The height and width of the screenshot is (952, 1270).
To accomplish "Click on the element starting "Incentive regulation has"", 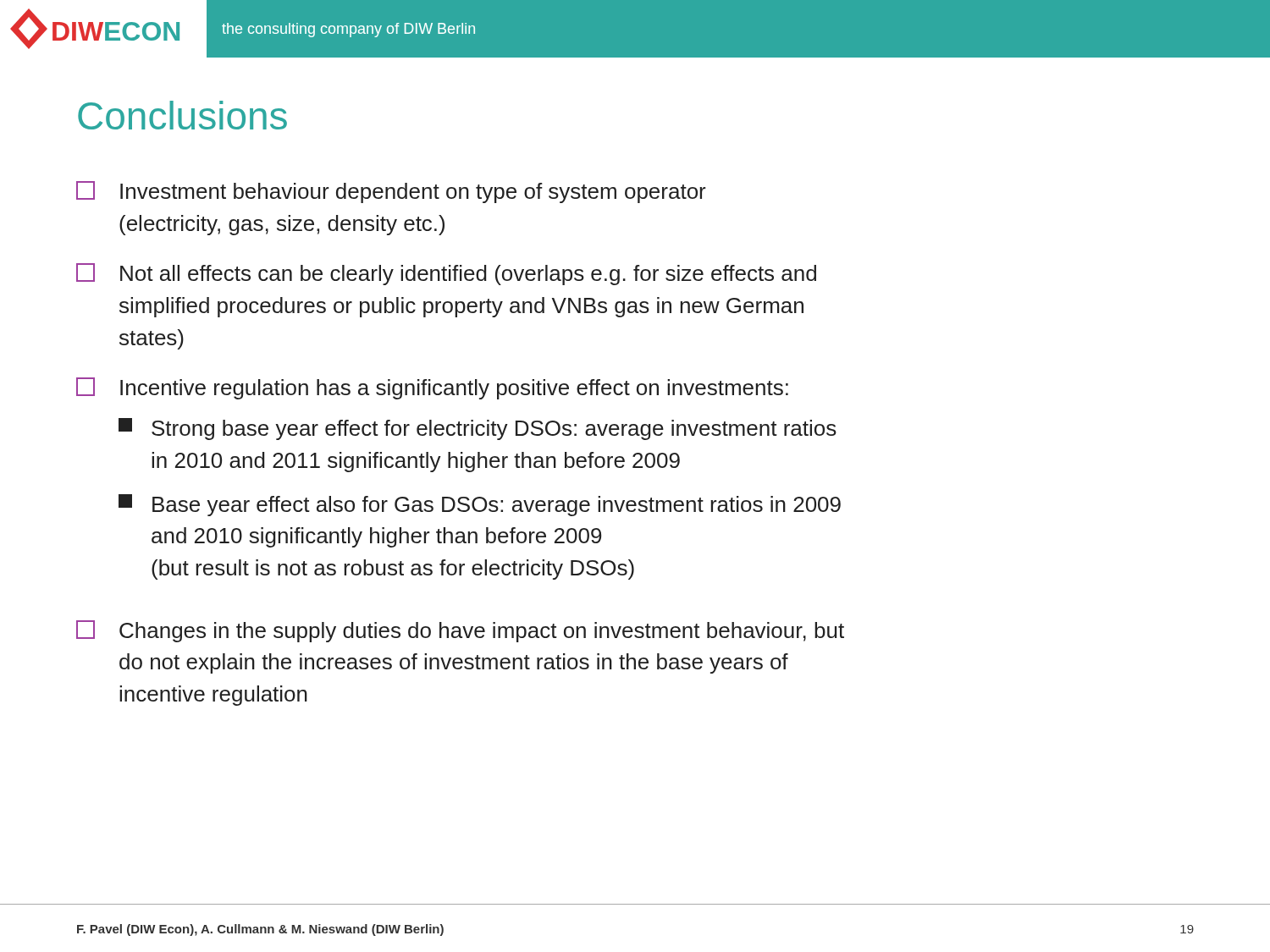I will [x=432, y=388].
